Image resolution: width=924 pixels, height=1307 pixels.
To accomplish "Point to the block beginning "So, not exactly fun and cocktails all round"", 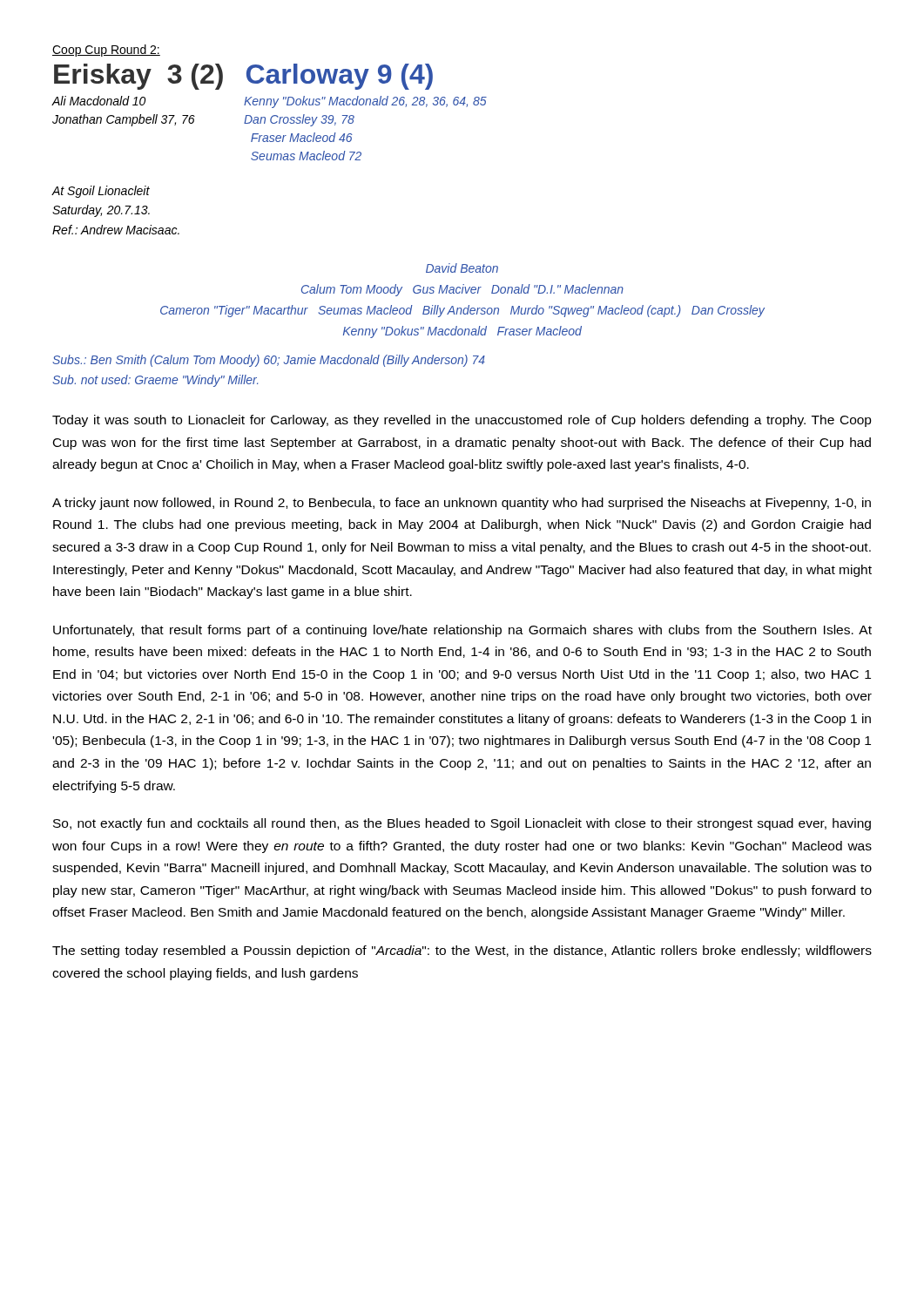I will tap(462, 868).
